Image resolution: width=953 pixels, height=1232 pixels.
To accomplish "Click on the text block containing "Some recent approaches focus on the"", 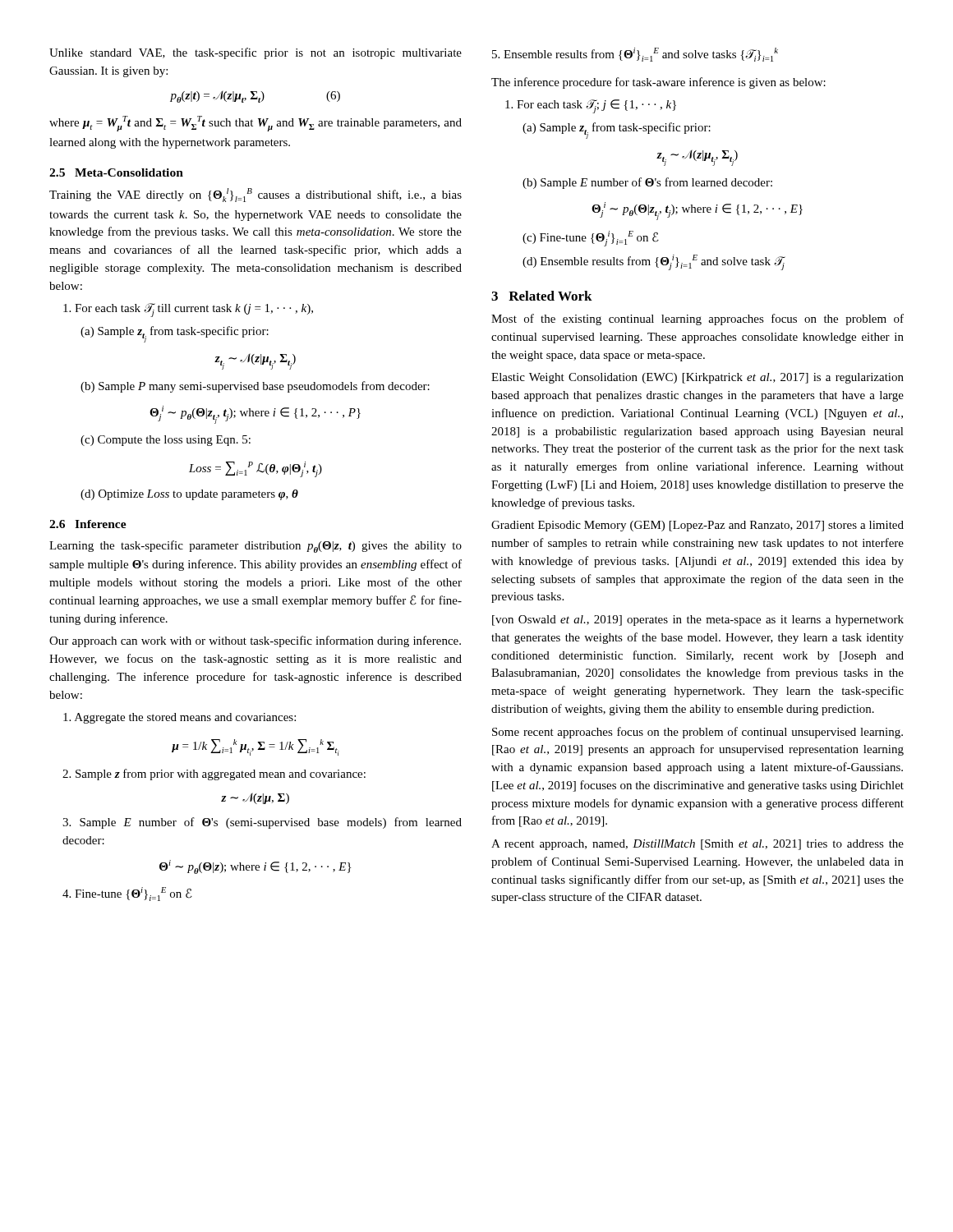I will click(x=698, y=776).
